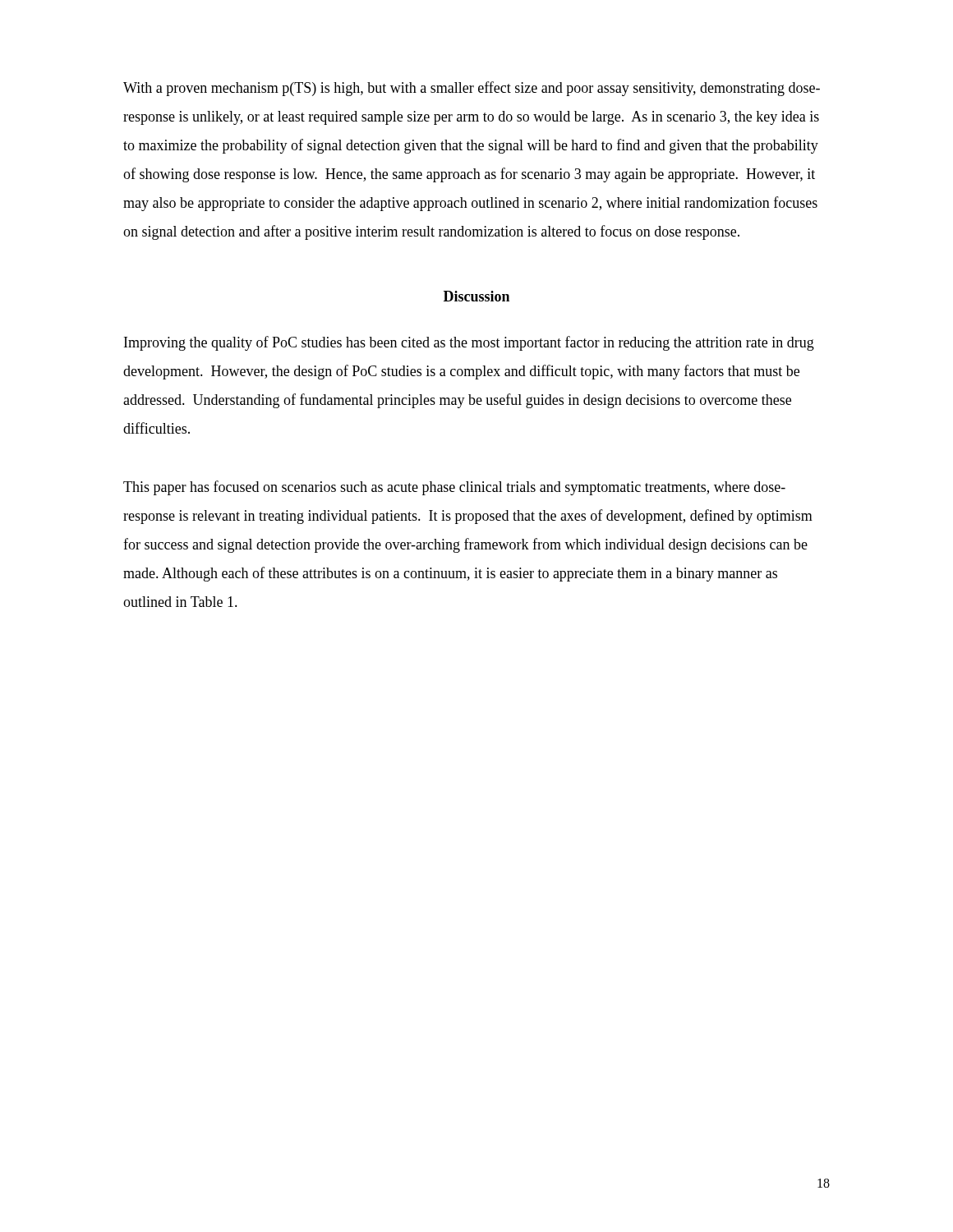The image size is (953, 1232).
Task: Find a section header
Action: click(x=476, y=296)
